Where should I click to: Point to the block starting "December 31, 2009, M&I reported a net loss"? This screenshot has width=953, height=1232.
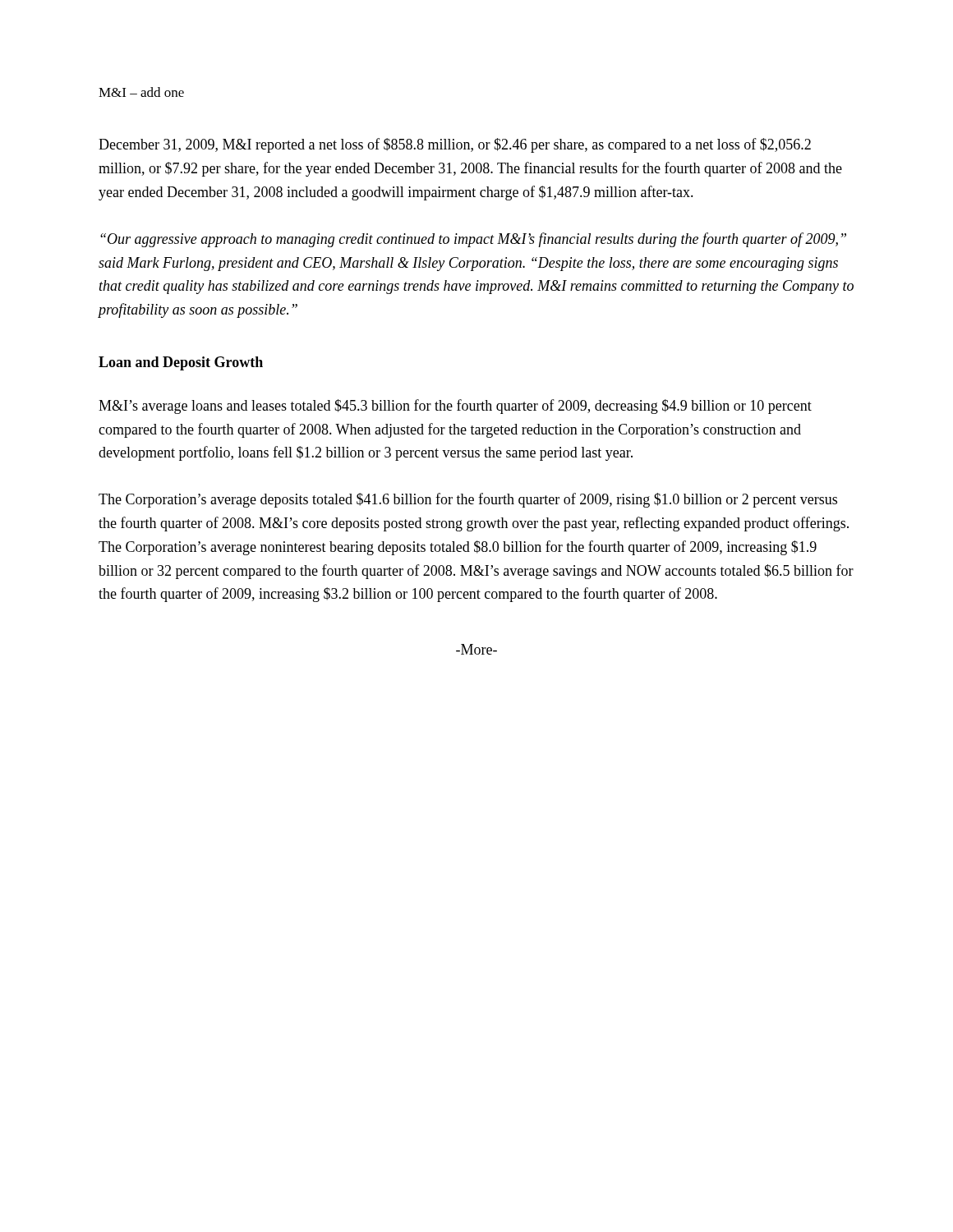coord(470,168)
